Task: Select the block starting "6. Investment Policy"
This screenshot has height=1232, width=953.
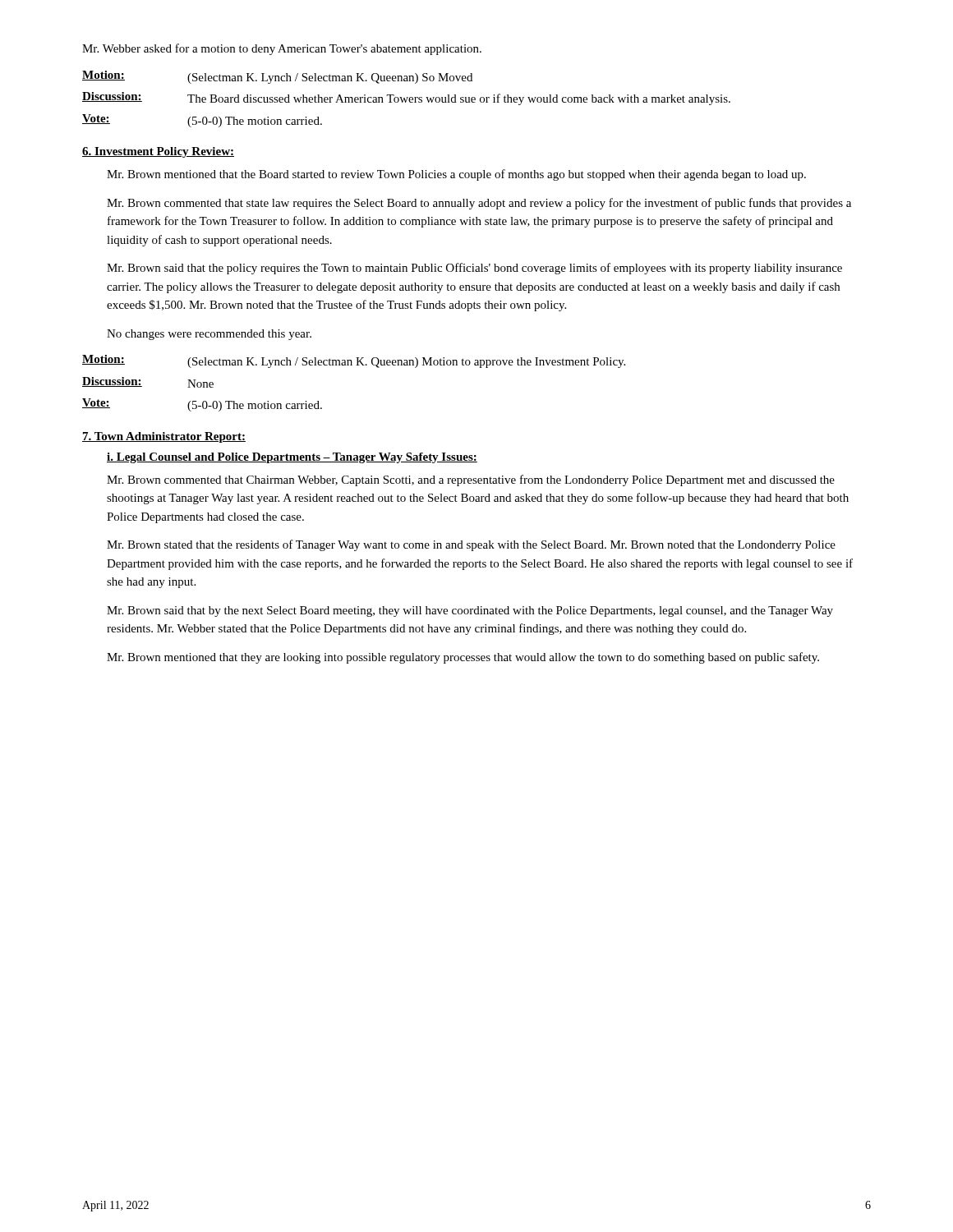Action: (x=158, y=151)
